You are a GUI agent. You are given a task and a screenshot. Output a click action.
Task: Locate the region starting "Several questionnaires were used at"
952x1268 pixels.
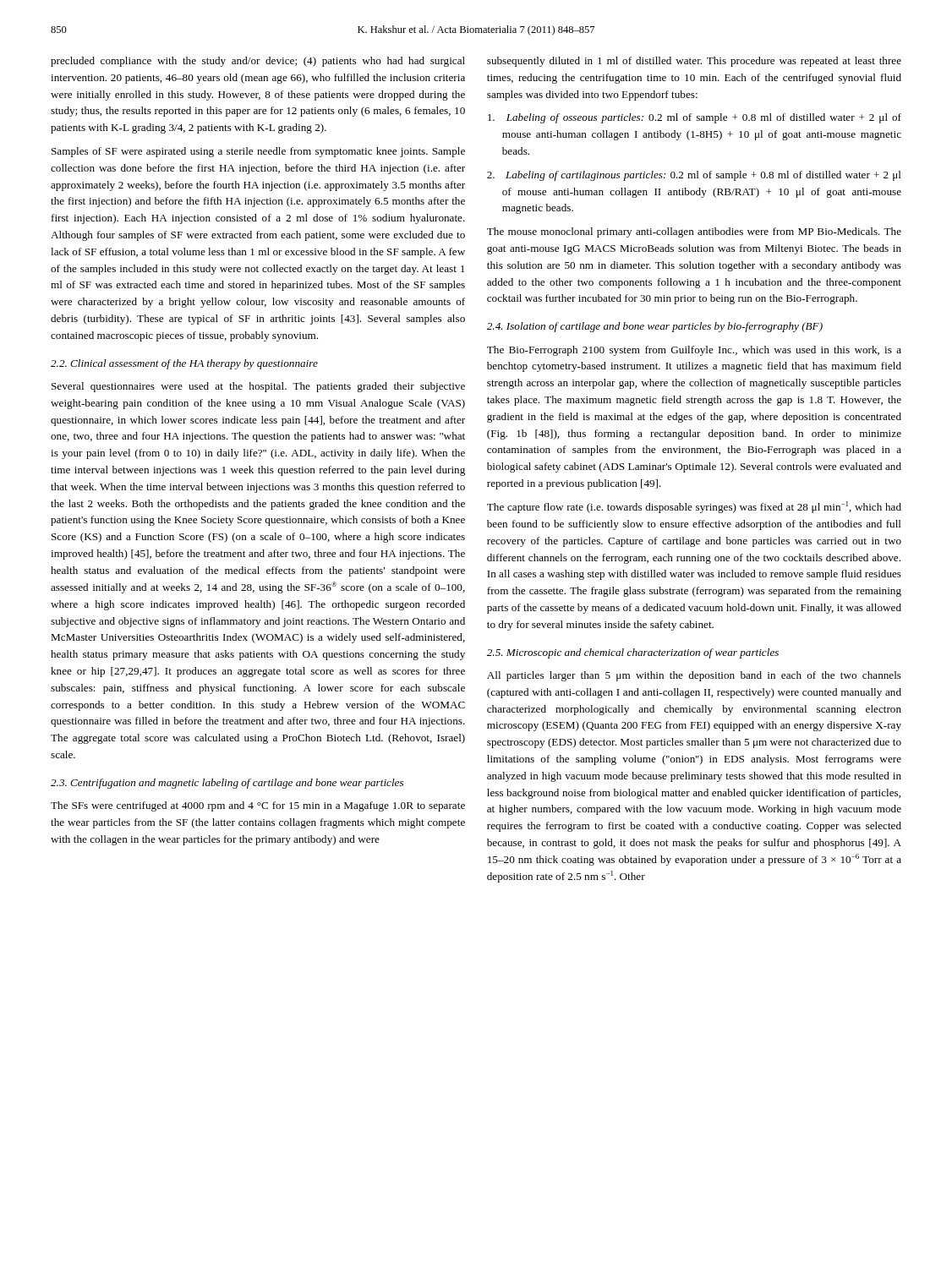point(258,570)
